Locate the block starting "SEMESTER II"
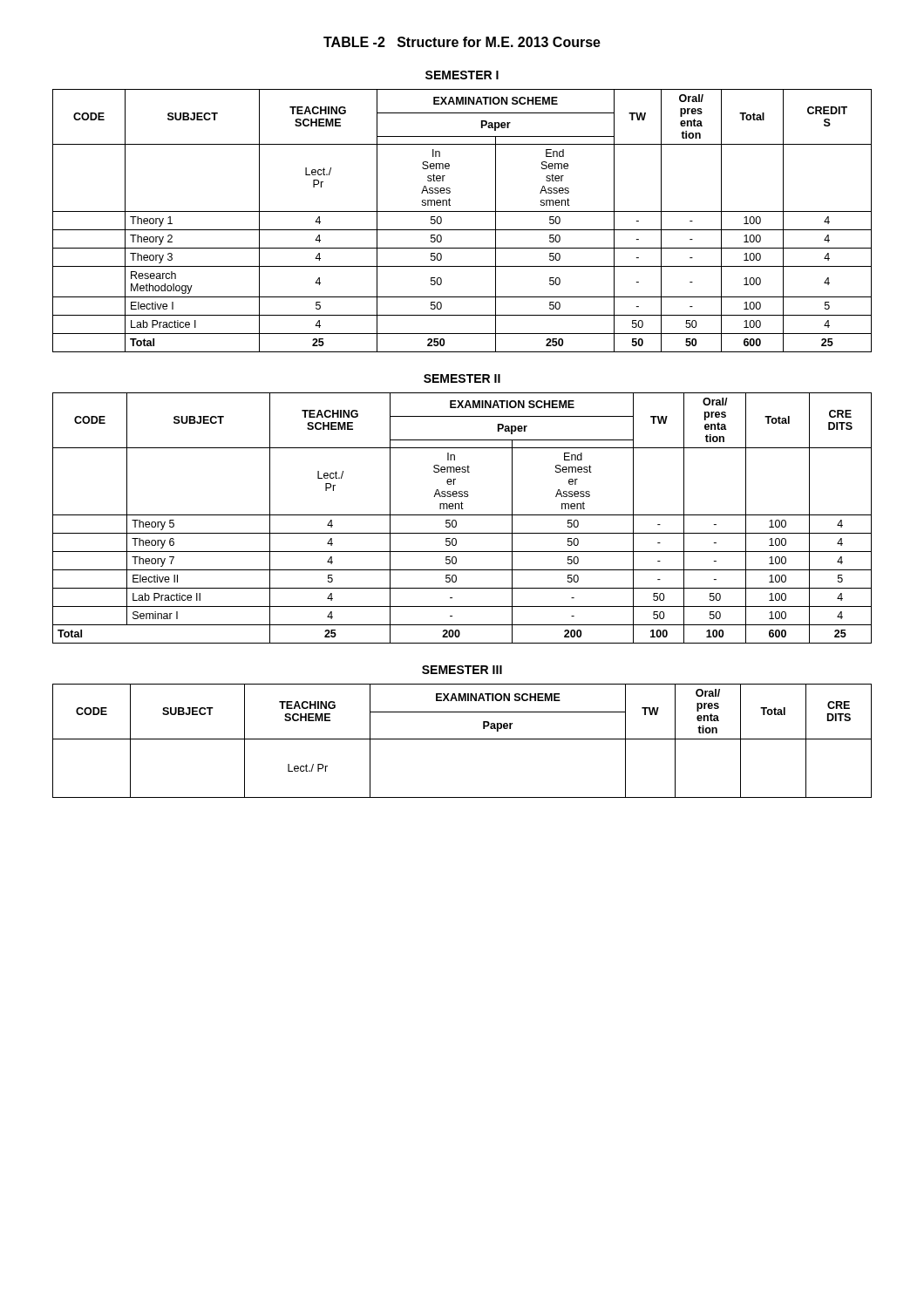The height and width of the screenshot is (1308, 924). click(462, 378)
